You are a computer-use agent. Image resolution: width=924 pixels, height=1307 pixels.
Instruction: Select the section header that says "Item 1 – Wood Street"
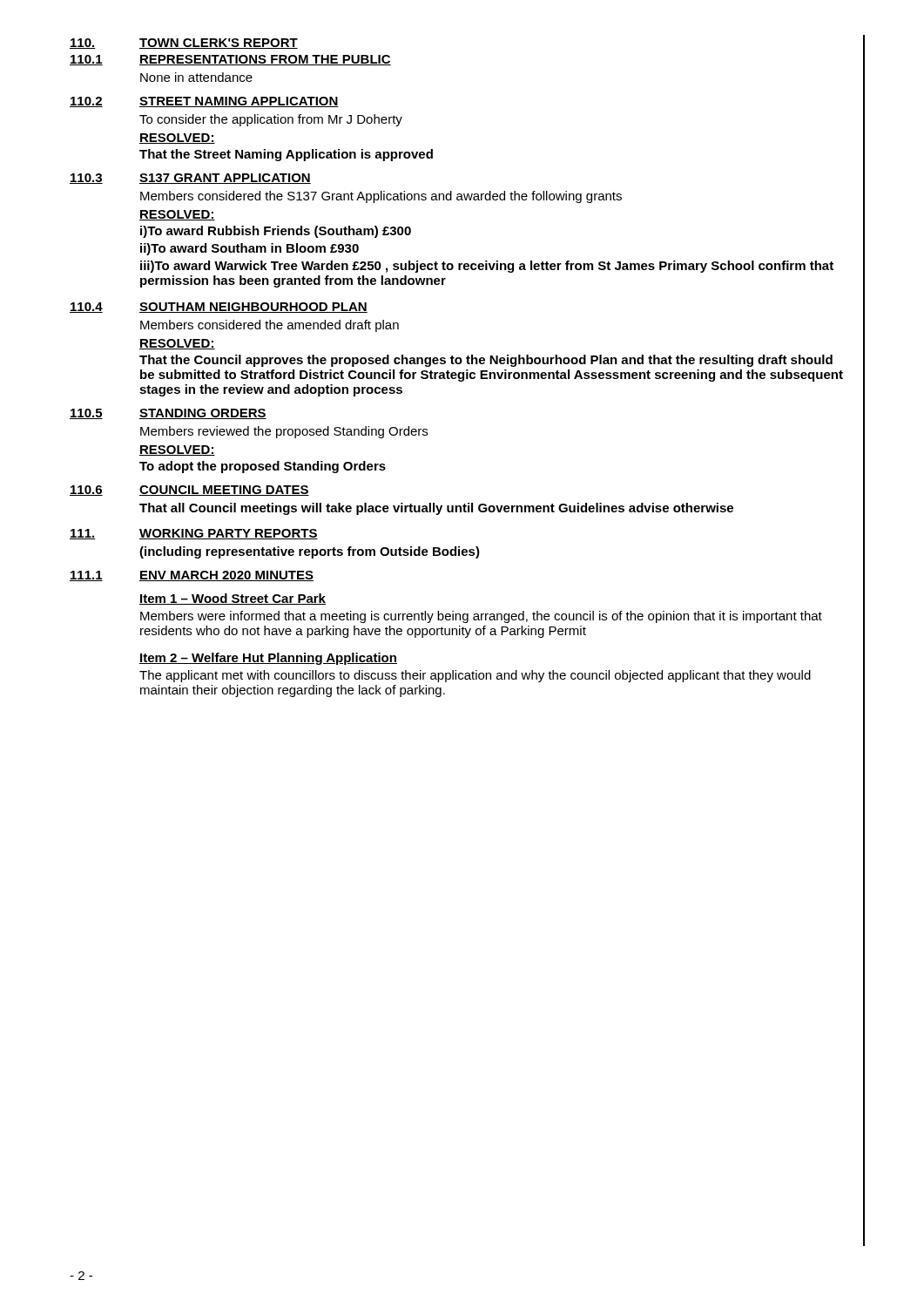pyautogui.click(x=233, y=598)
